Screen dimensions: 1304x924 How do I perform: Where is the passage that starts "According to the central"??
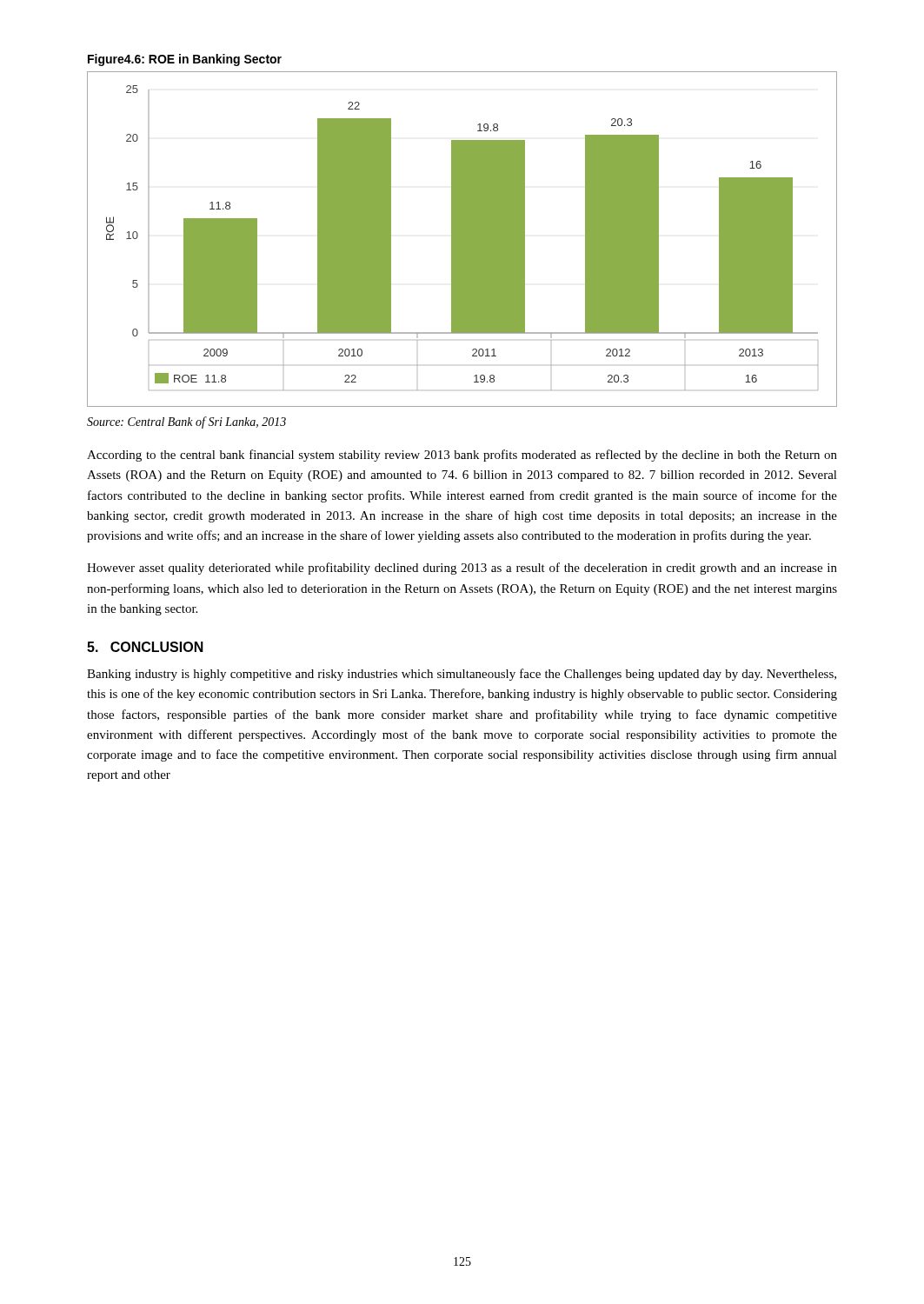click(462, 495)
